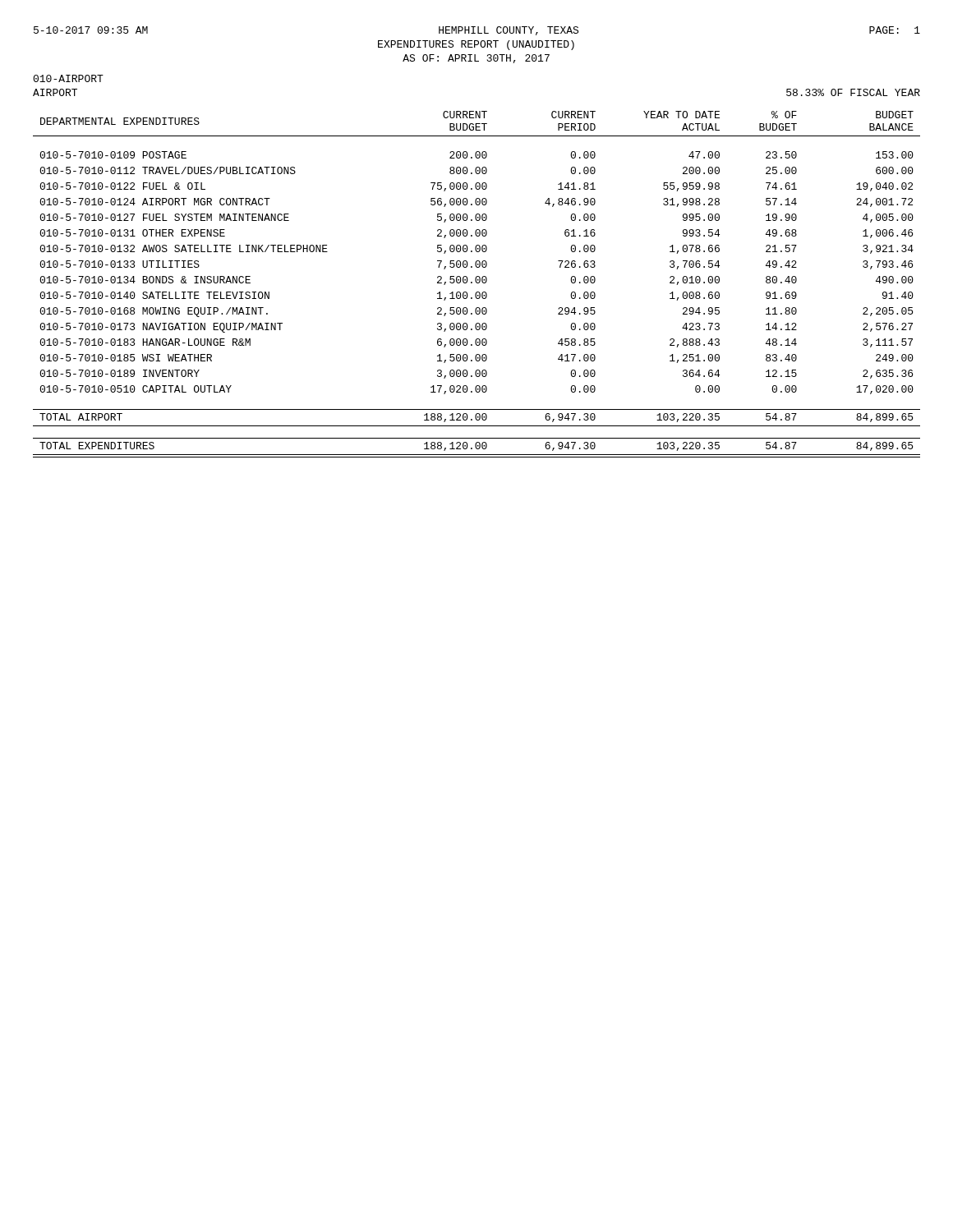Select the text that says "33% OF FISCAL YEAR"
This screenshot has width=953, height=1232.
pos(853,93)
